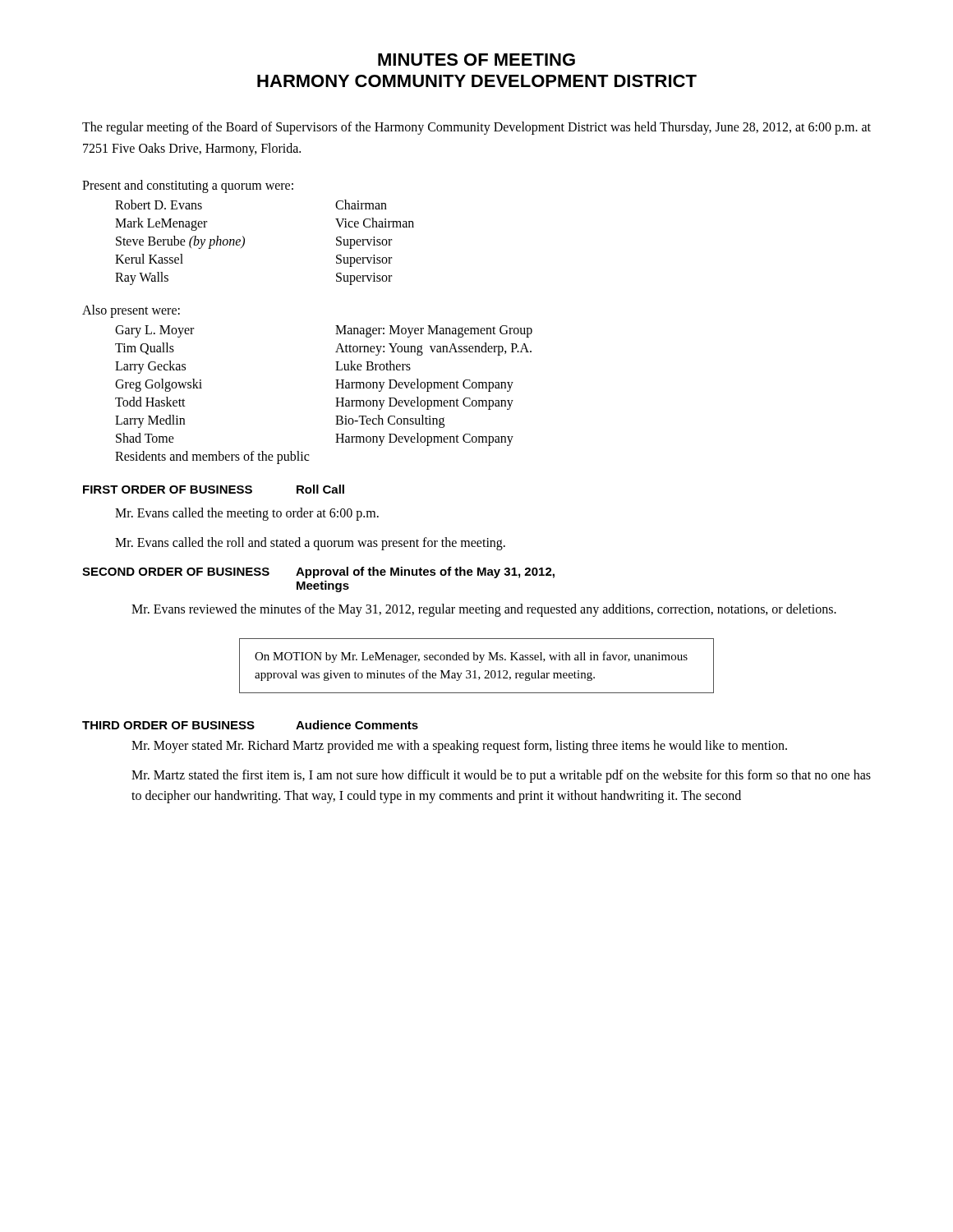Where is the passage that starts "Mr. Evans called the roll and"?
This screenshot has height=1232, width=953.
[310, 542]
